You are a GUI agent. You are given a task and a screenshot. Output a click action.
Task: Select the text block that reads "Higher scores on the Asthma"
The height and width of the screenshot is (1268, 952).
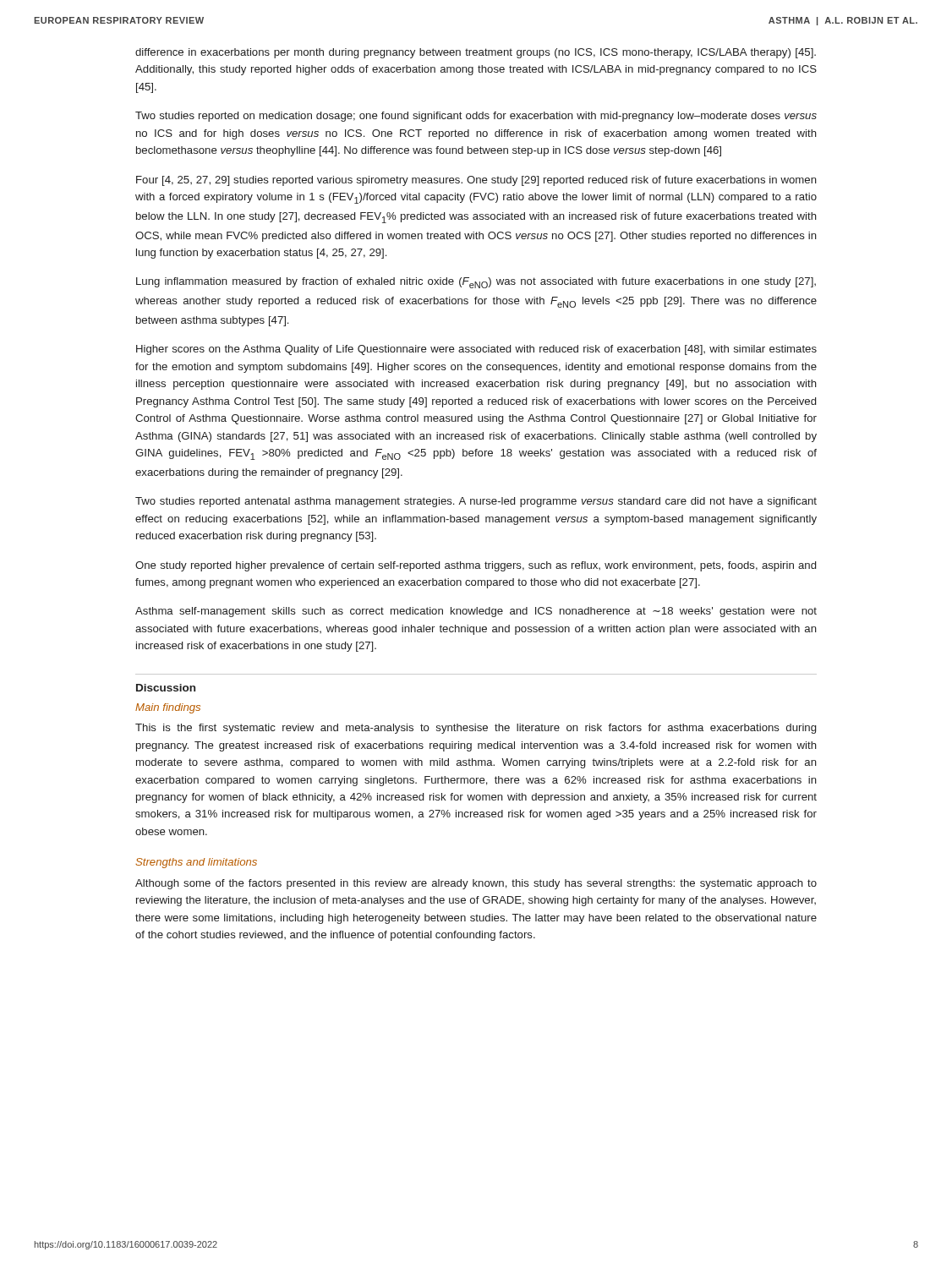[x=476, y=410]
